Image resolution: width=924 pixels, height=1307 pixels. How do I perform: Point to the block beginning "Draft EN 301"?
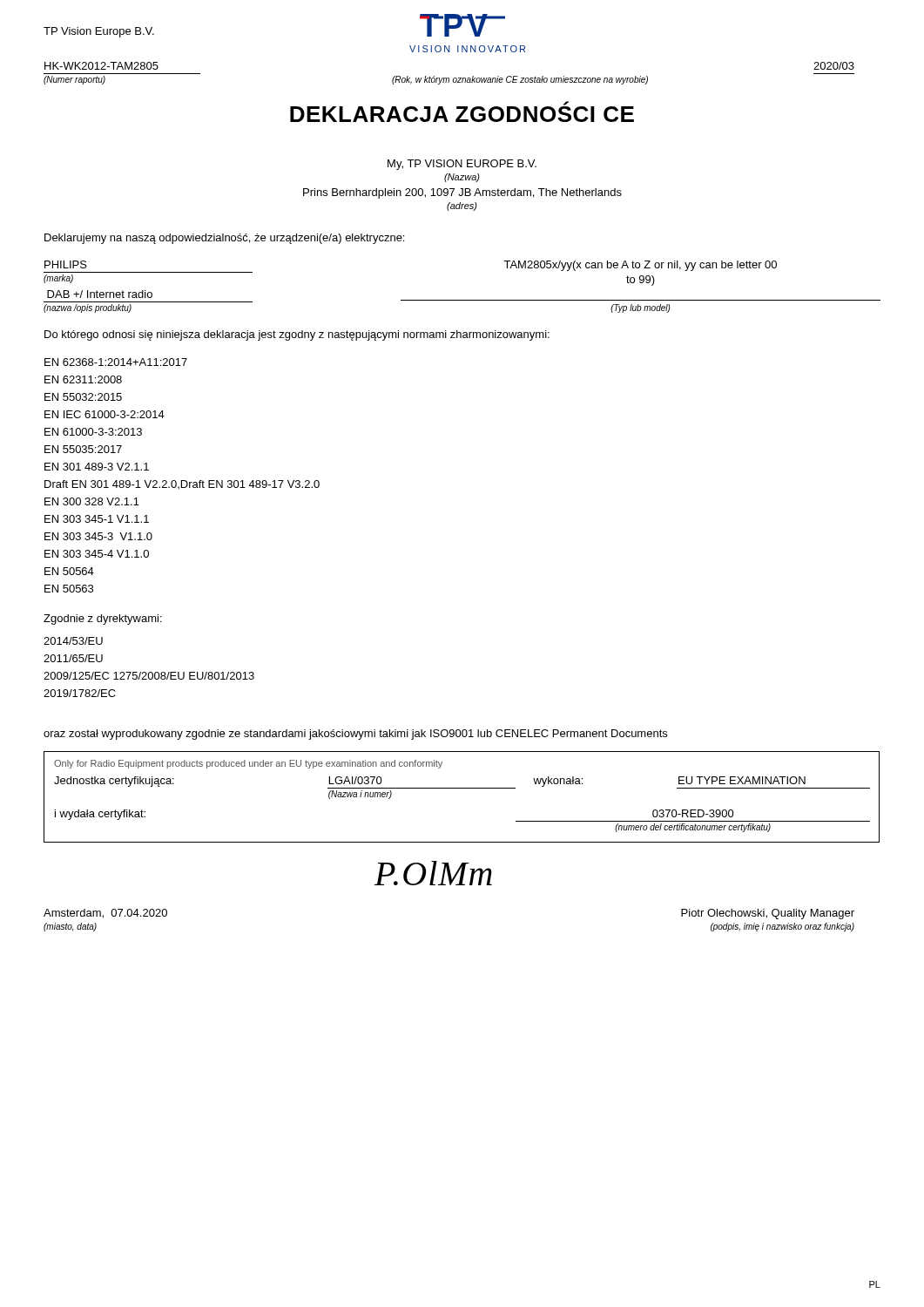182,484
